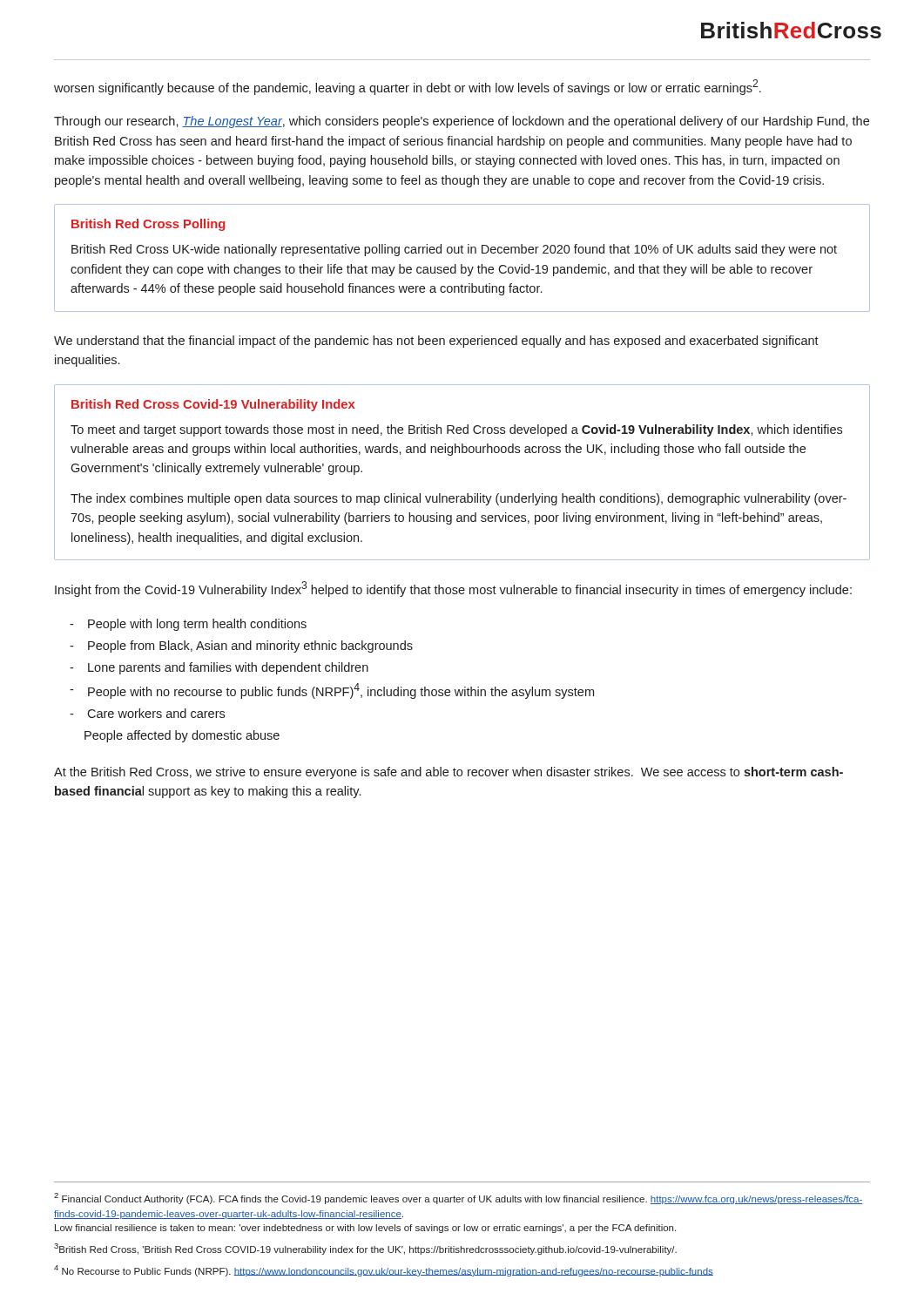Navigate to the passage starting "- People from Black, Asian and minority"

coord(241,646)
